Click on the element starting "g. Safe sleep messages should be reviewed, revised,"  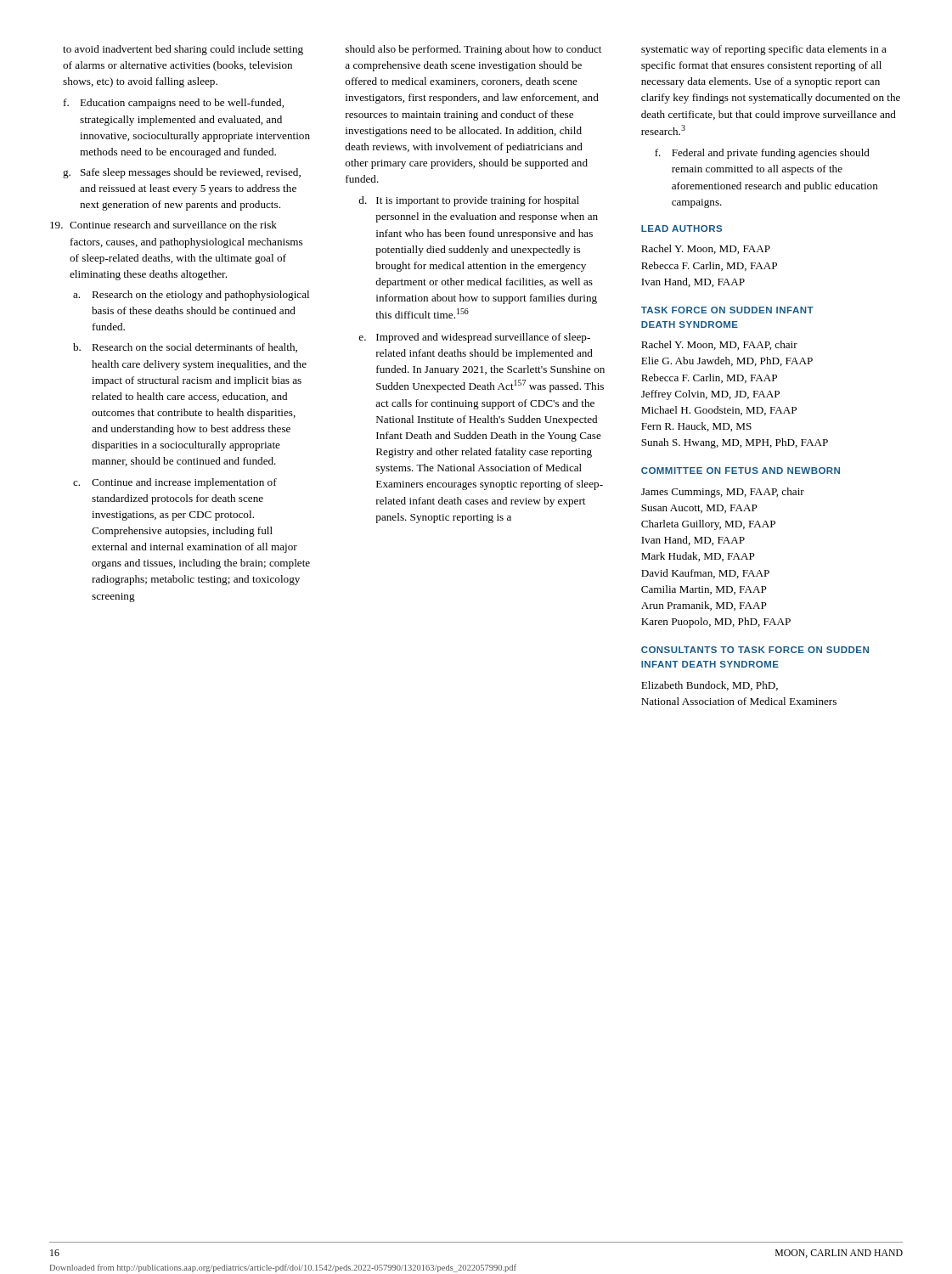tap(187, 188)
